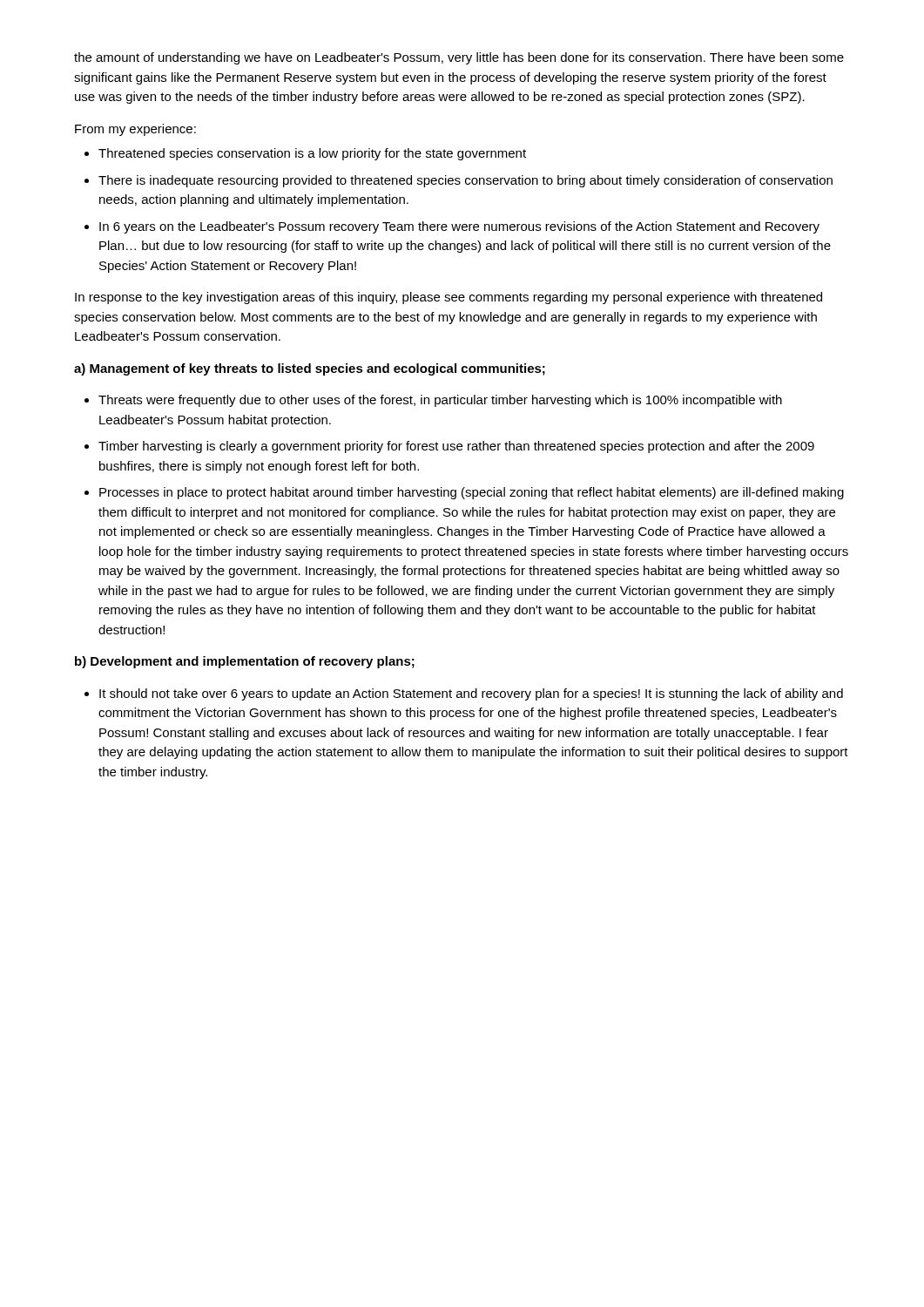The width and height of the screenshot is (924, 1307).
Task: Point to the text starting "Processes in place to protect habitat around timber"
Action: 473,561
